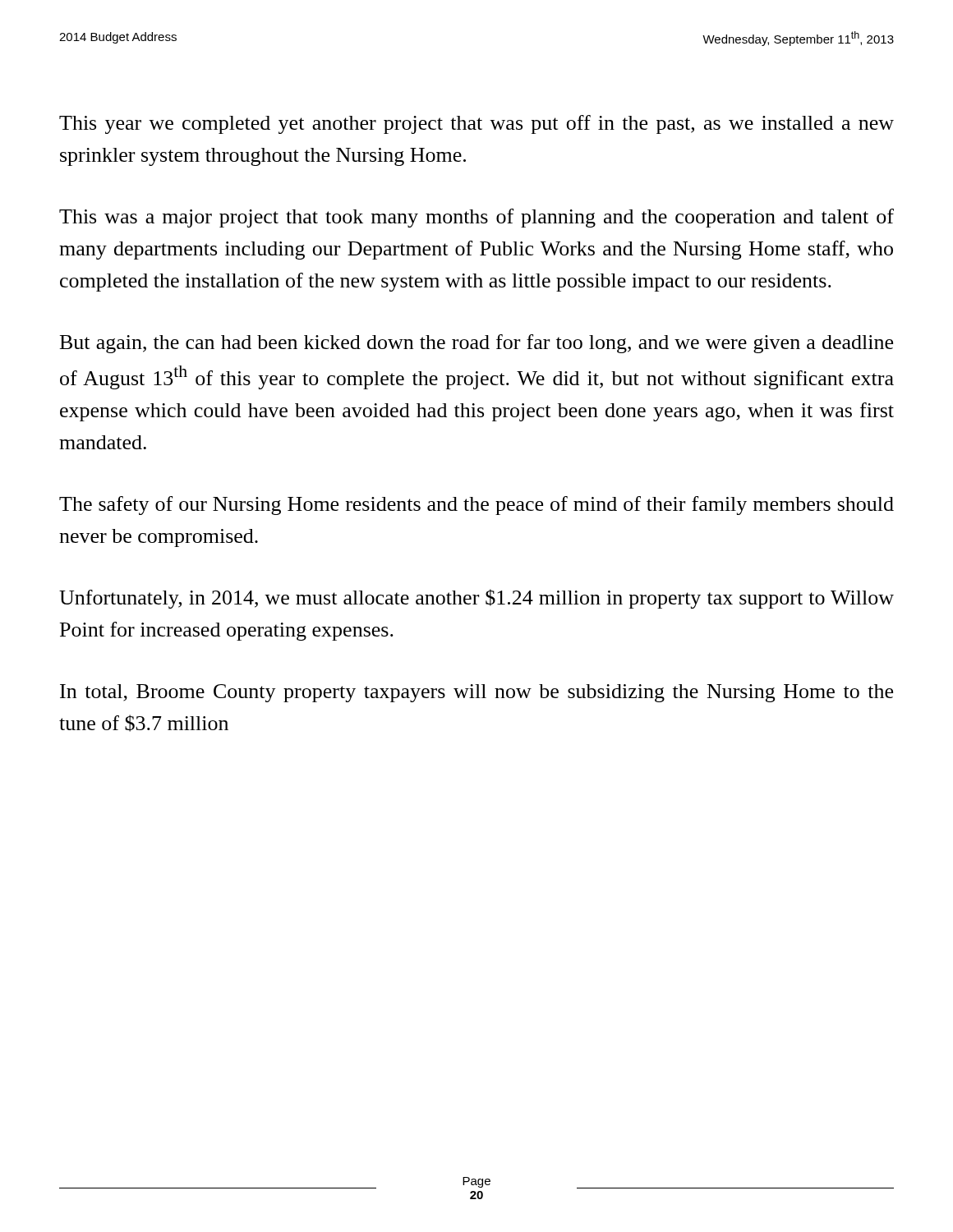Find the block on this page that starts "But again, the can had been kicked"
953x1232 pixels.
click(476, 392)
